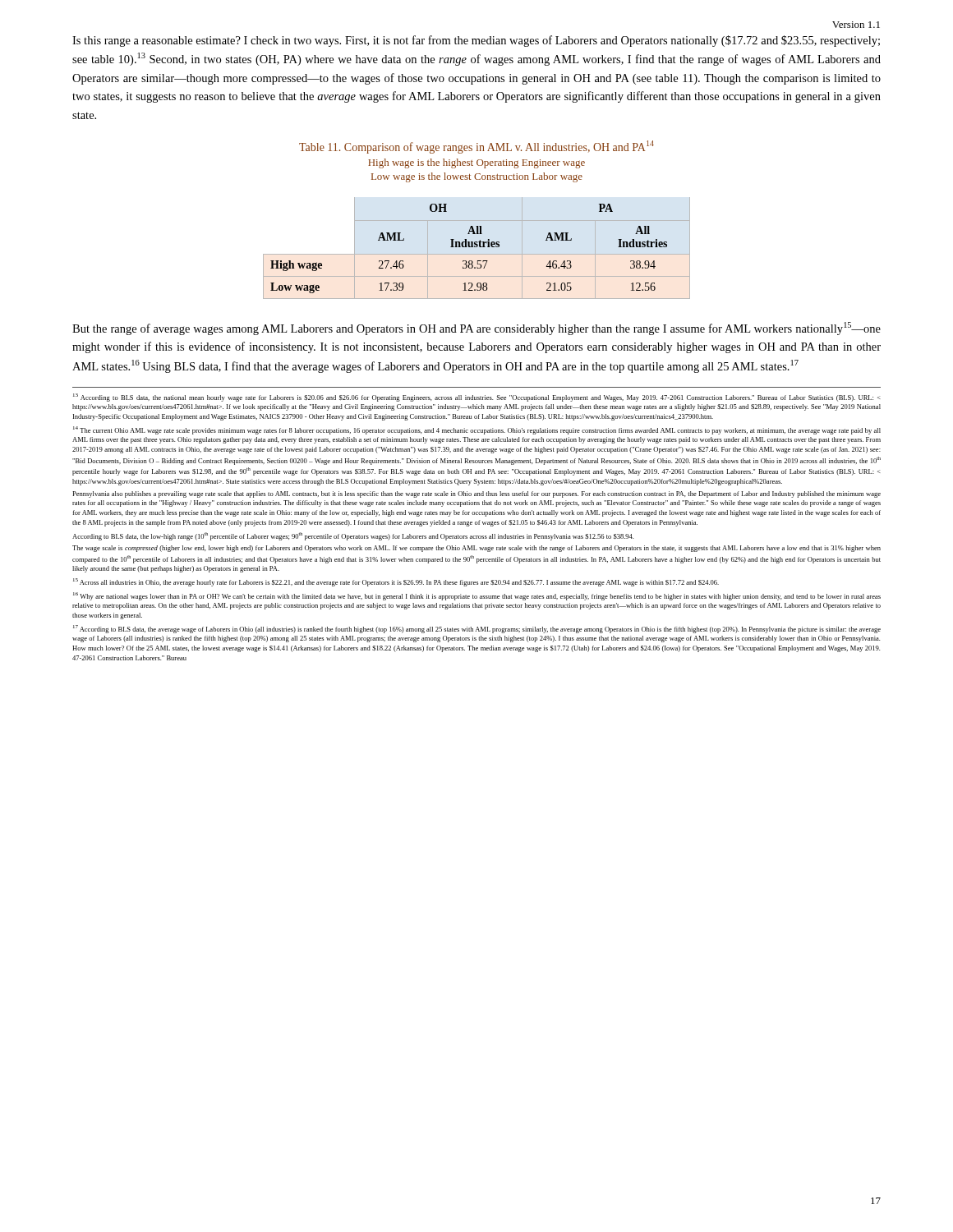
Task: Find the element starting "Is this range a reasonable"
Action: 476,77
